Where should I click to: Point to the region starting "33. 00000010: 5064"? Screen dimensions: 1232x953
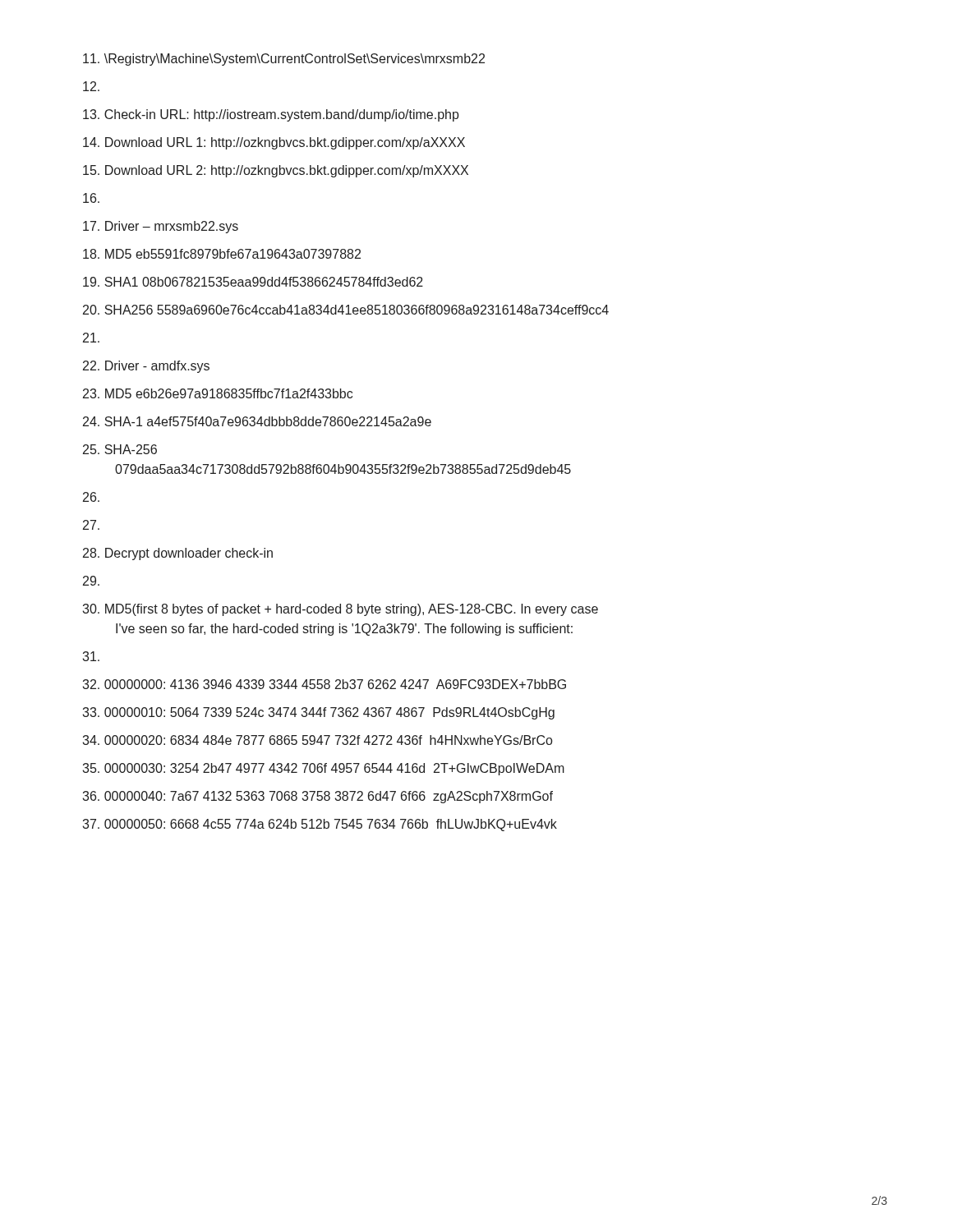pos(319,713)
